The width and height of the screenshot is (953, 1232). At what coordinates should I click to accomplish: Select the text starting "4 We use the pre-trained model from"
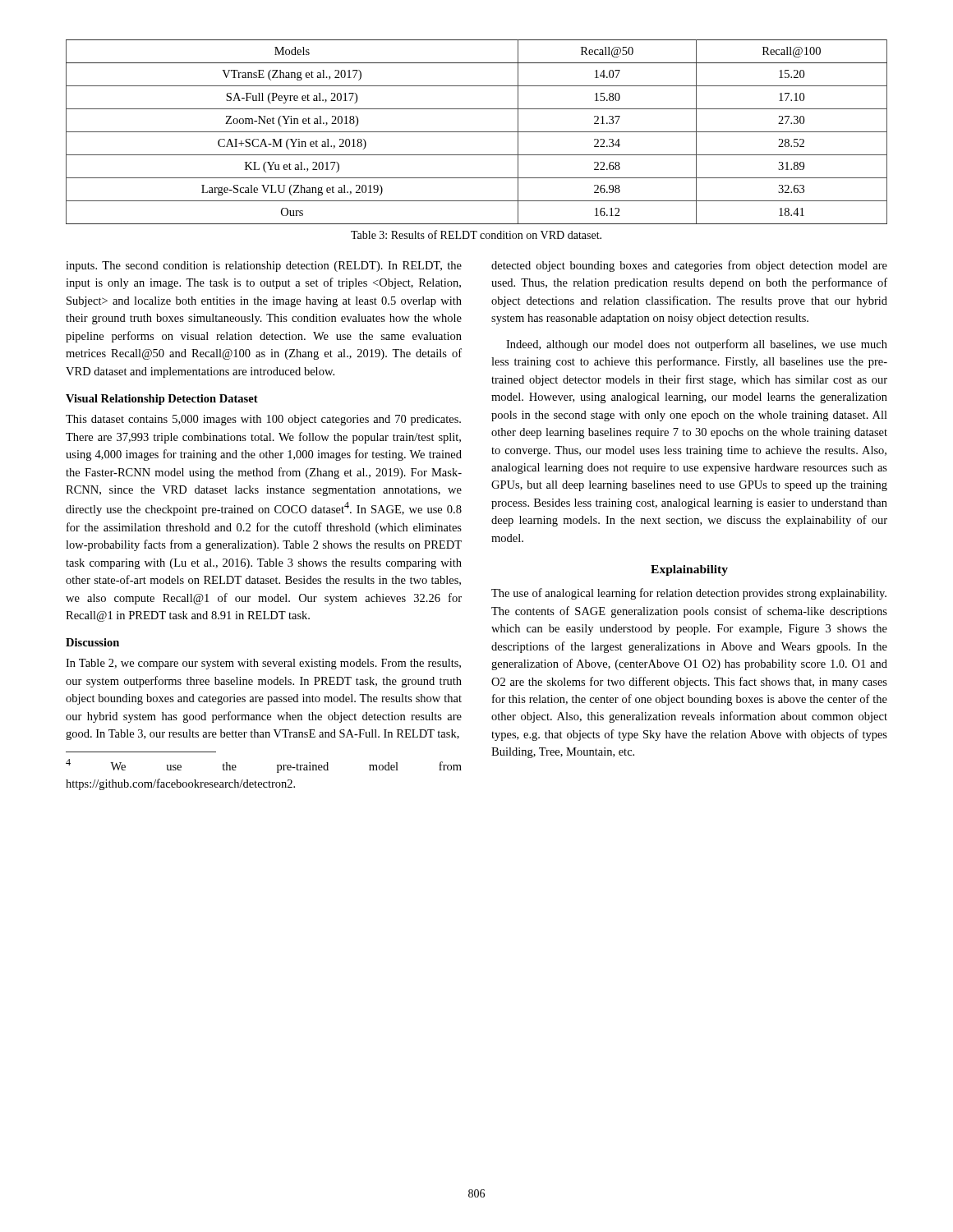[x=264, y=774]
